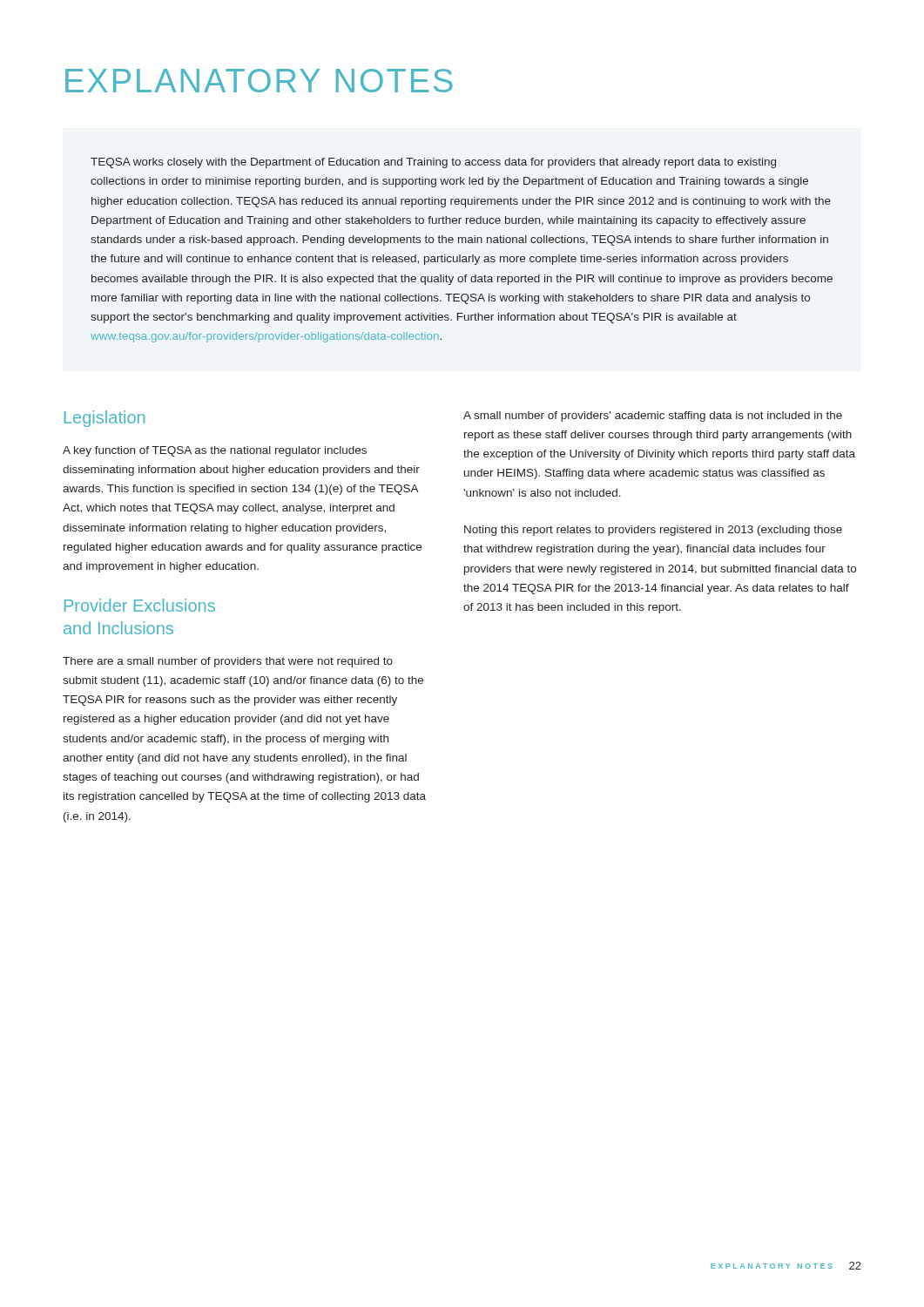The width and height of the screenshot is (924, 1307).
Task: Click on the block starting "Provider Exclusionsand Inclusions"
Action: [x=140, y=605]
